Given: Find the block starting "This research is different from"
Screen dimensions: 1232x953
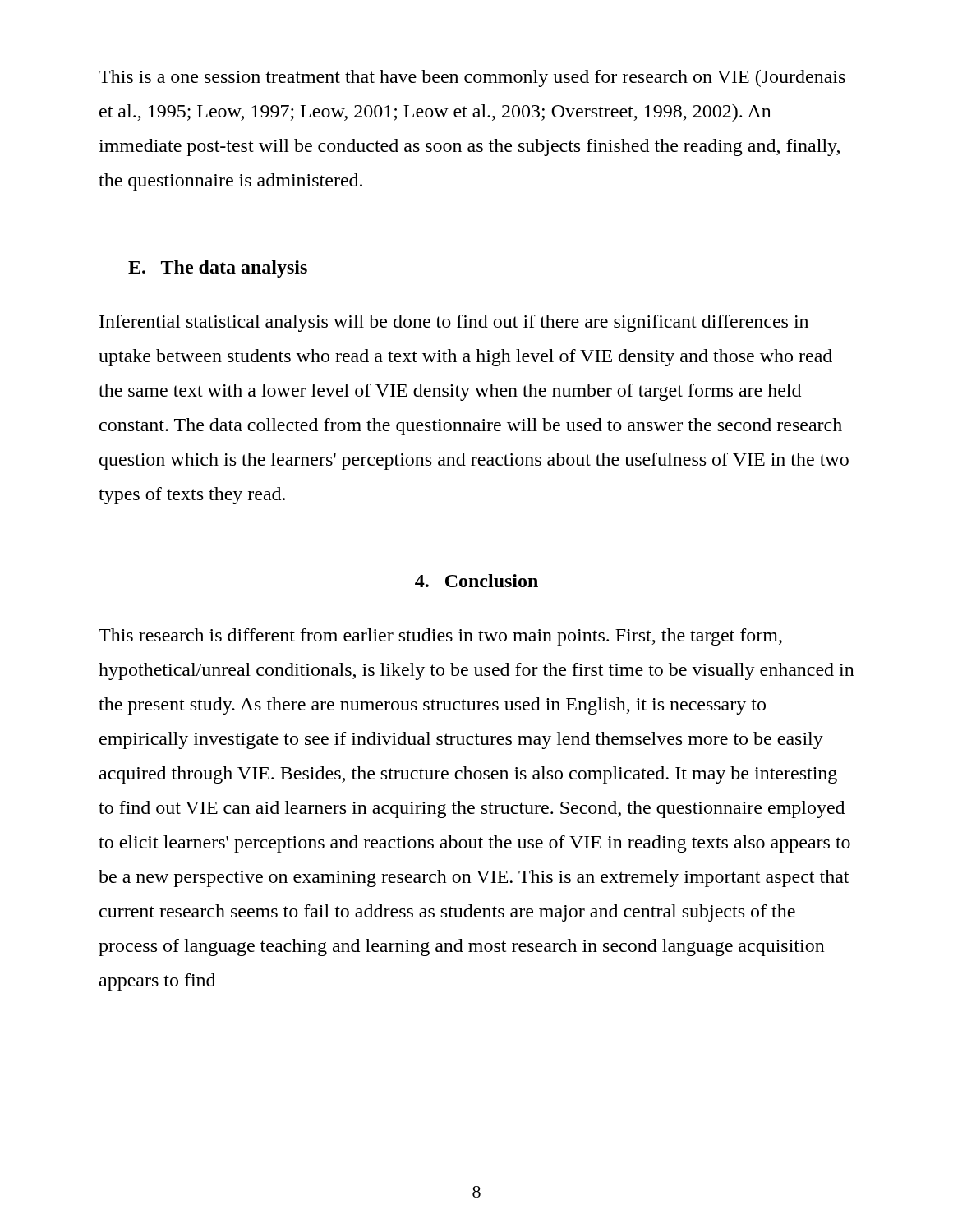Looking at the screenshot, I should [476, 807].
